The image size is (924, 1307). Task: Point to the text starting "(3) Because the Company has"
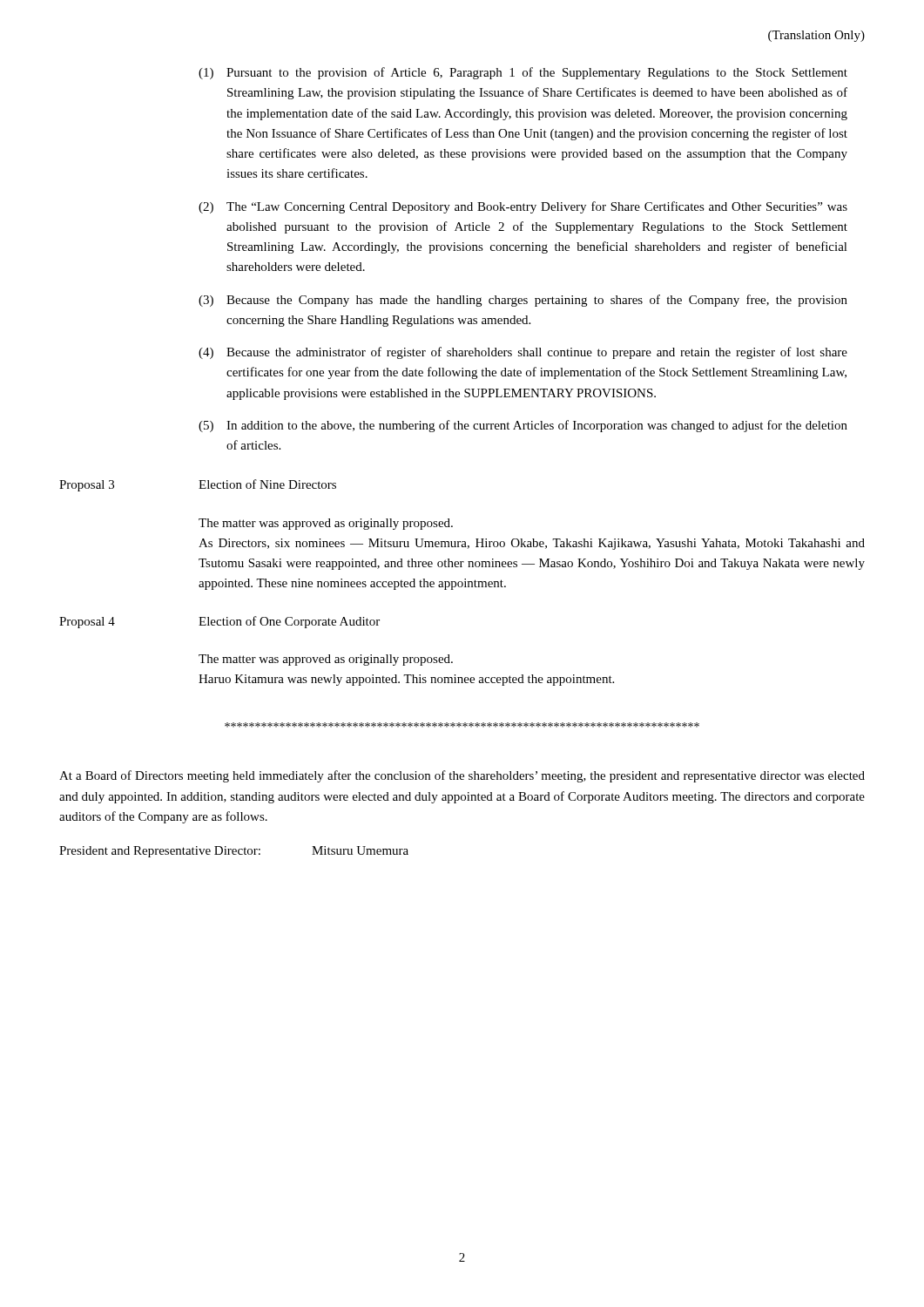523,310
